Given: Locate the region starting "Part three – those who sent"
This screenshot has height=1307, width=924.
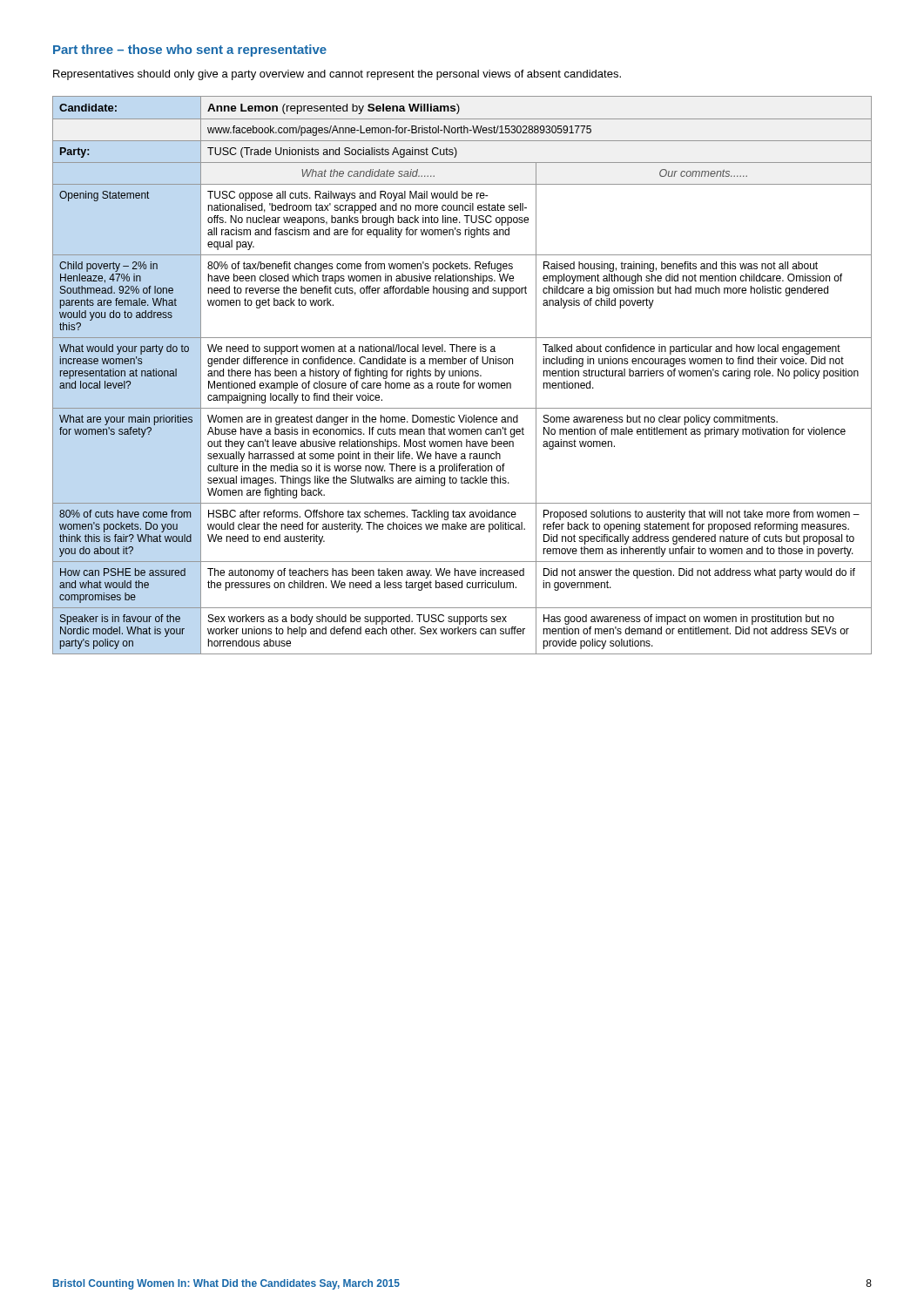Looking at the screenshot, I should point(190,49).
